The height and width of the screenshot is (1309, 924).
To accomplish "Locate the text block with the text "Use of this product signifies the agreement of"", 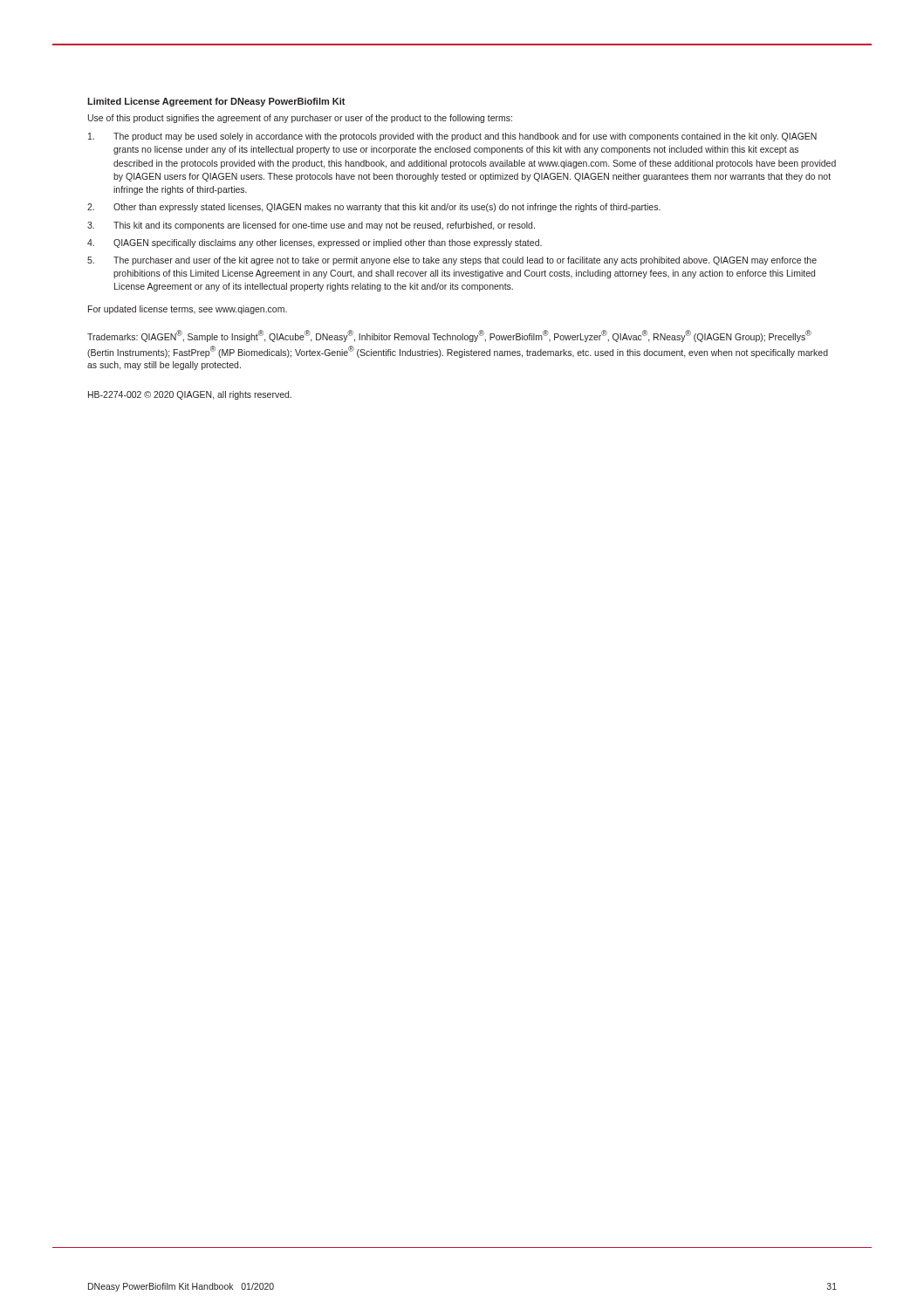I will (300, 118).
